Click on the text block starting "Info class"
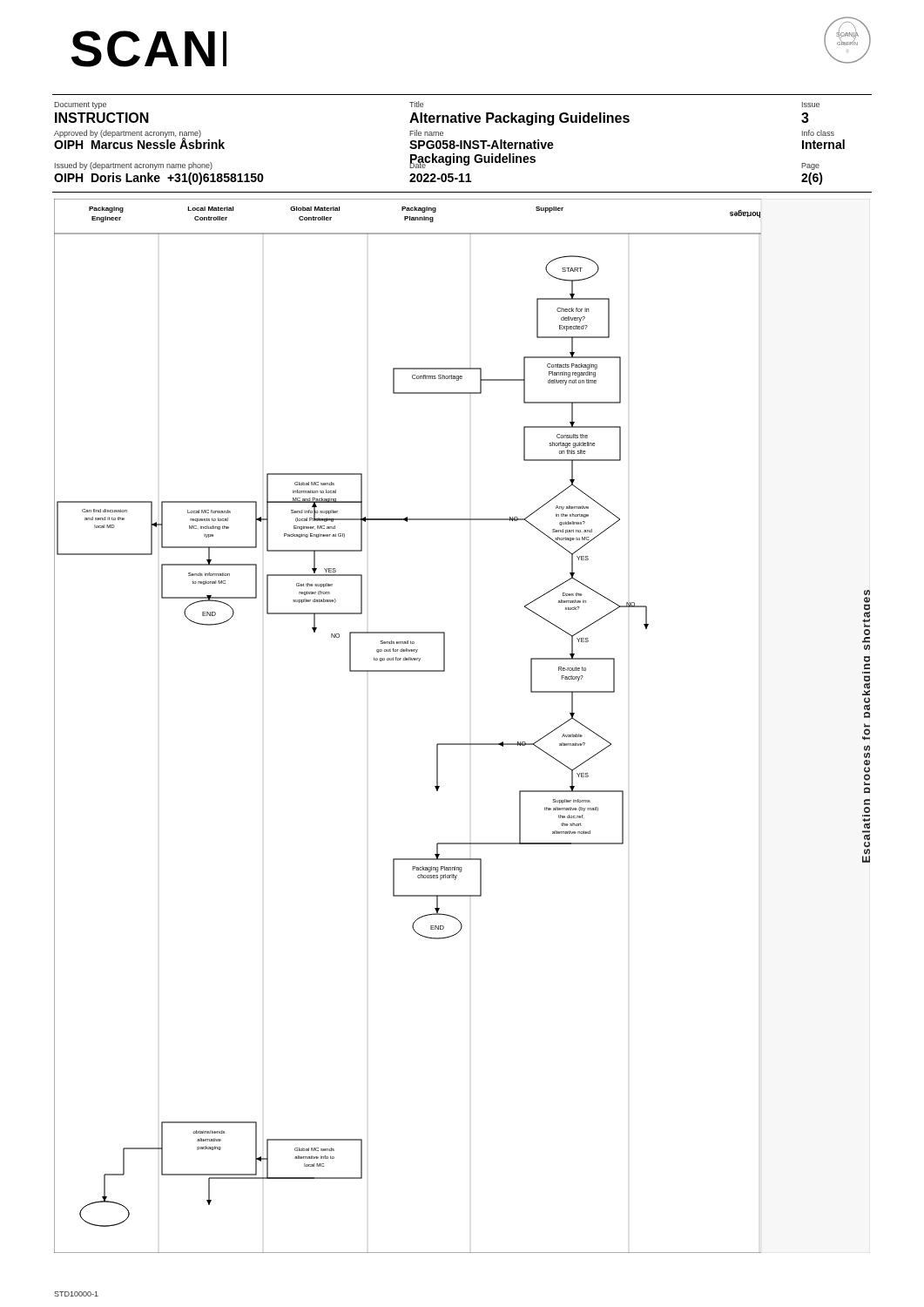This screenshot has height=1307, width=924. [x=818, y=133]
